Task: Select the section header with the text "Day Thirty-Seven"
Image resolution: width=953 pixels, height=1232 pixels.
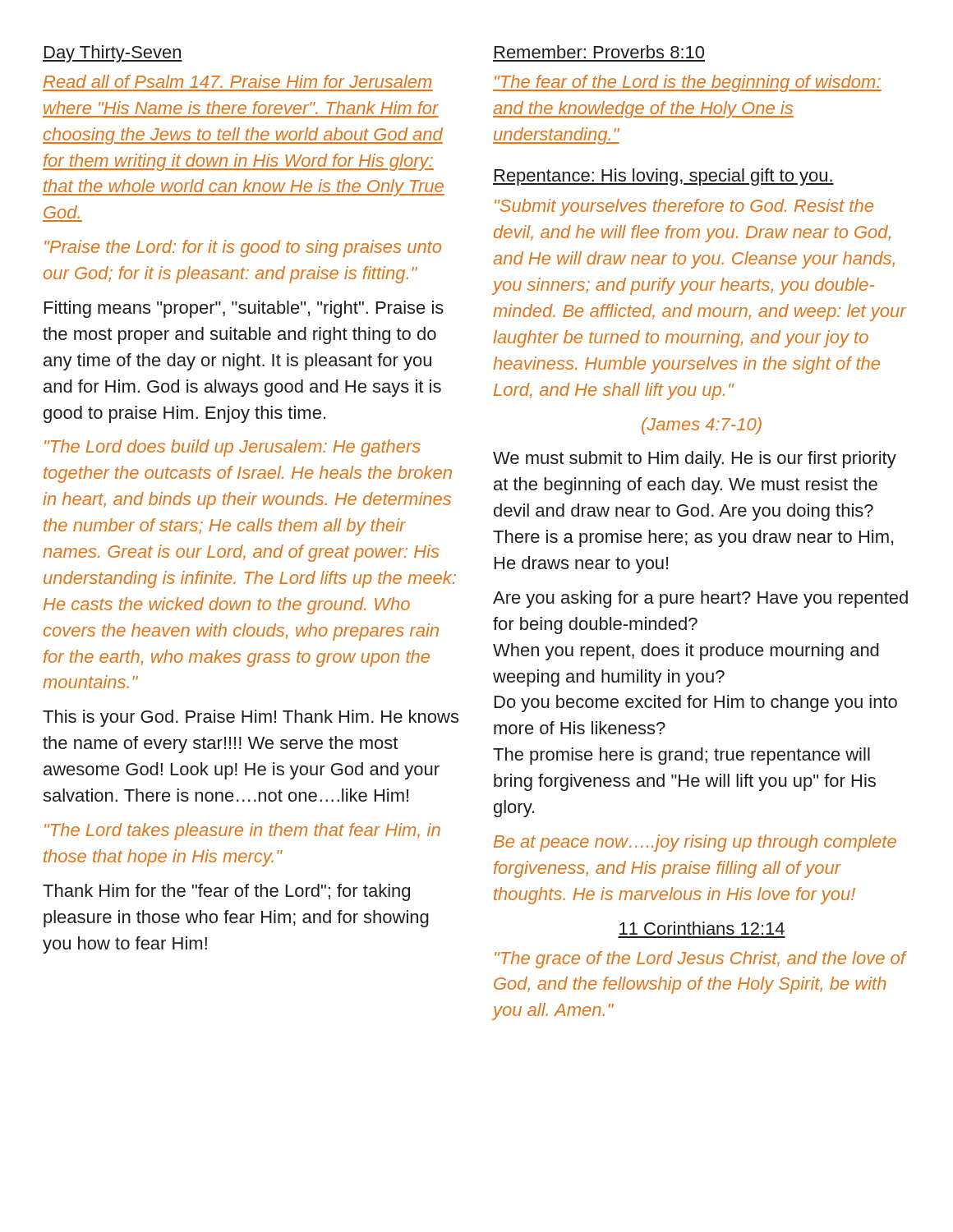Action: 112,53
